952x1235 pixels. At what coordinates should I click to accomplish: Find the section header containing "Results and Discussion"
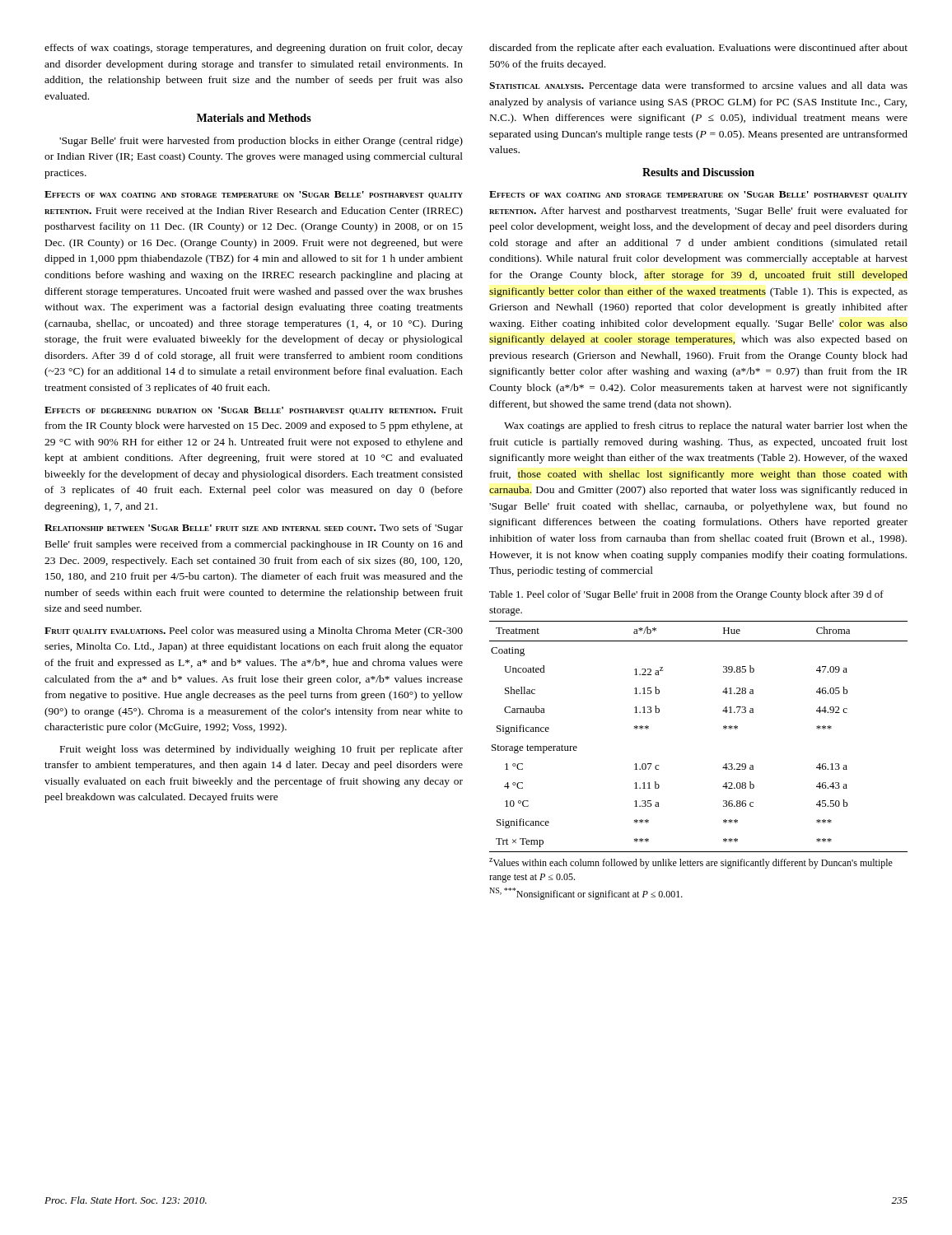pos(698,172)
